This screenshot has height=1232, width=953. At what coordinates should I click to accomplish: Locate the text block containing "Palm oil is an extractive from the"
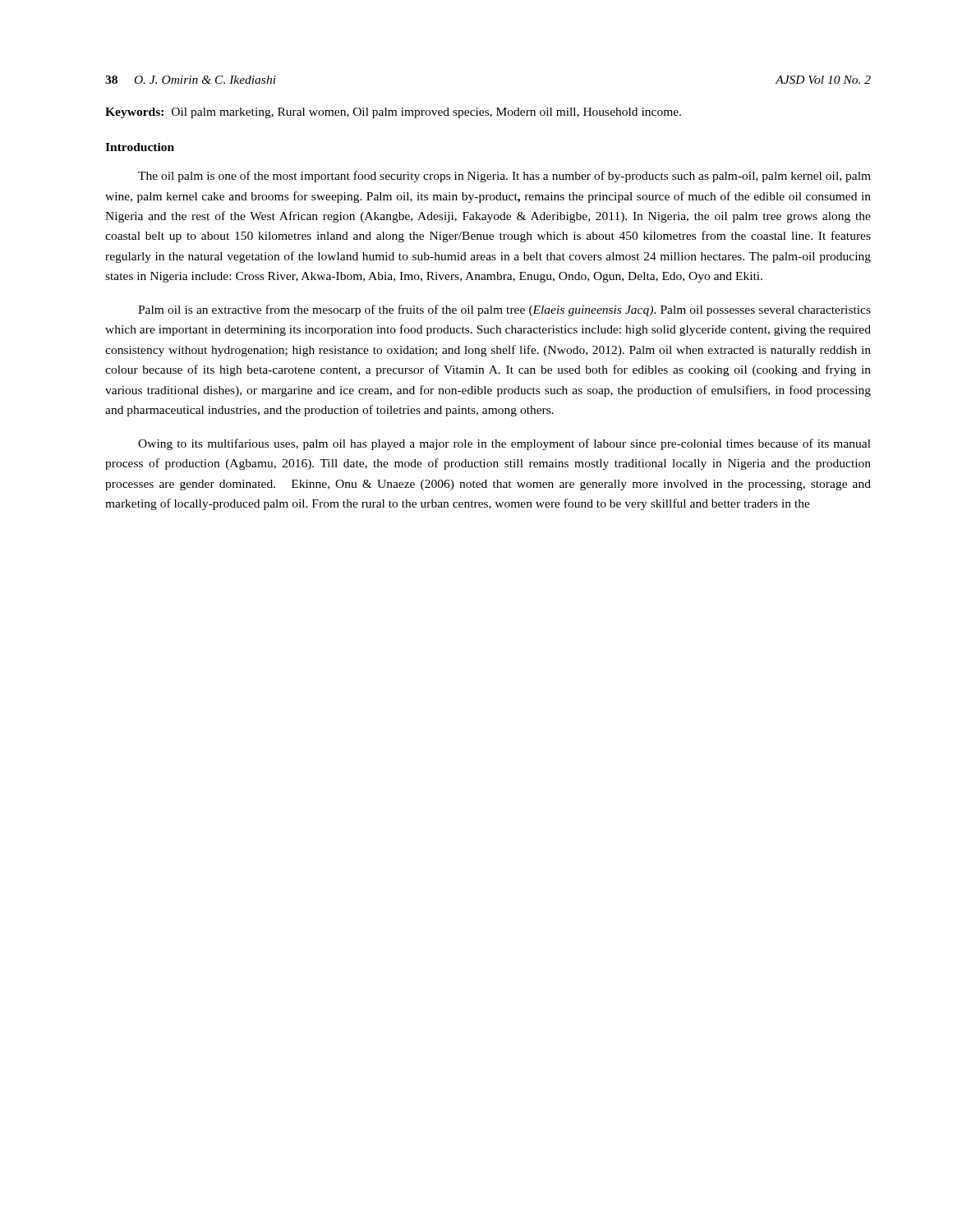[x=488, y=359]
